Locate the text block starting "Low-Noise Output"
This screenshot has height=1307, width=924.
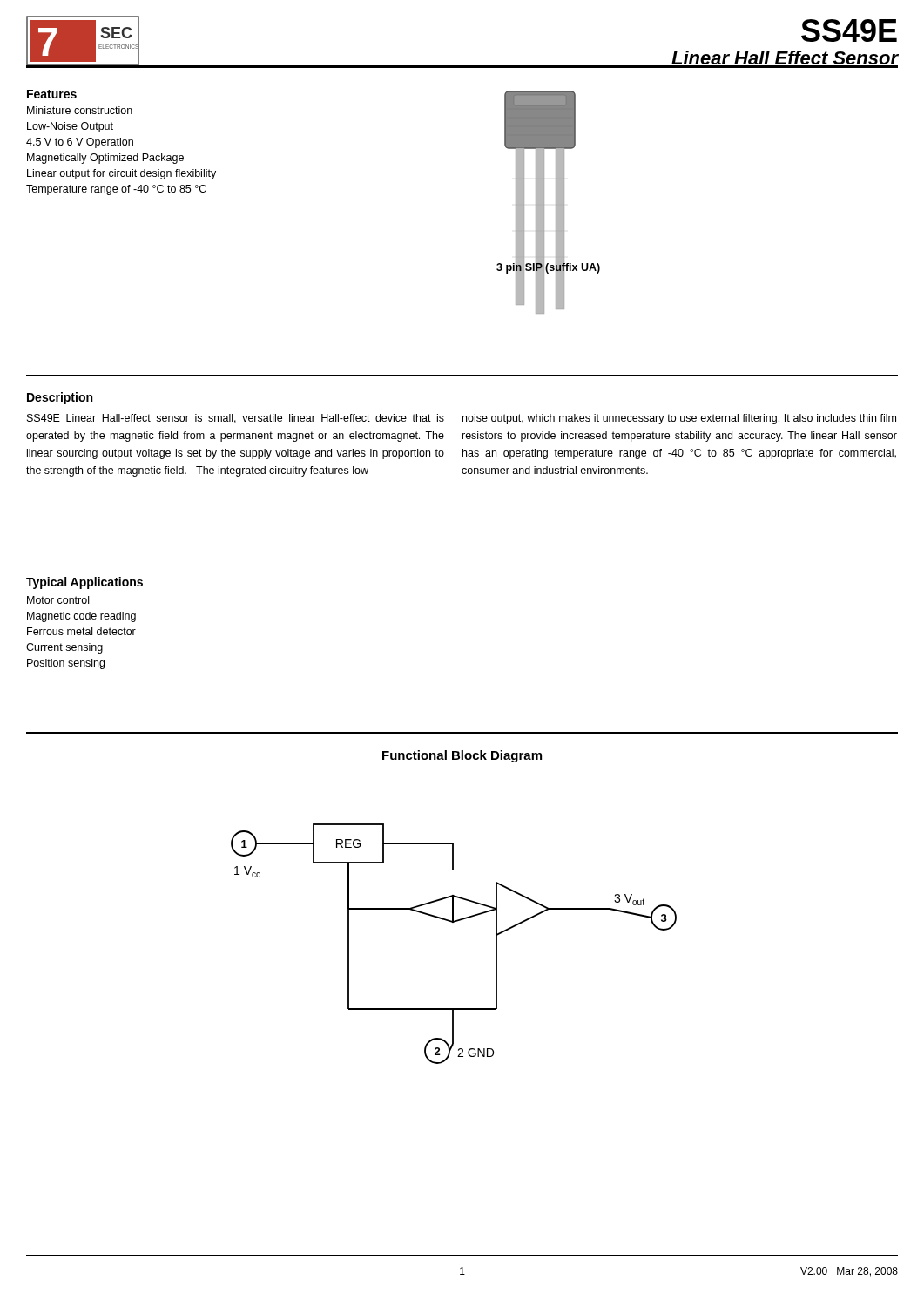[70, 126]
